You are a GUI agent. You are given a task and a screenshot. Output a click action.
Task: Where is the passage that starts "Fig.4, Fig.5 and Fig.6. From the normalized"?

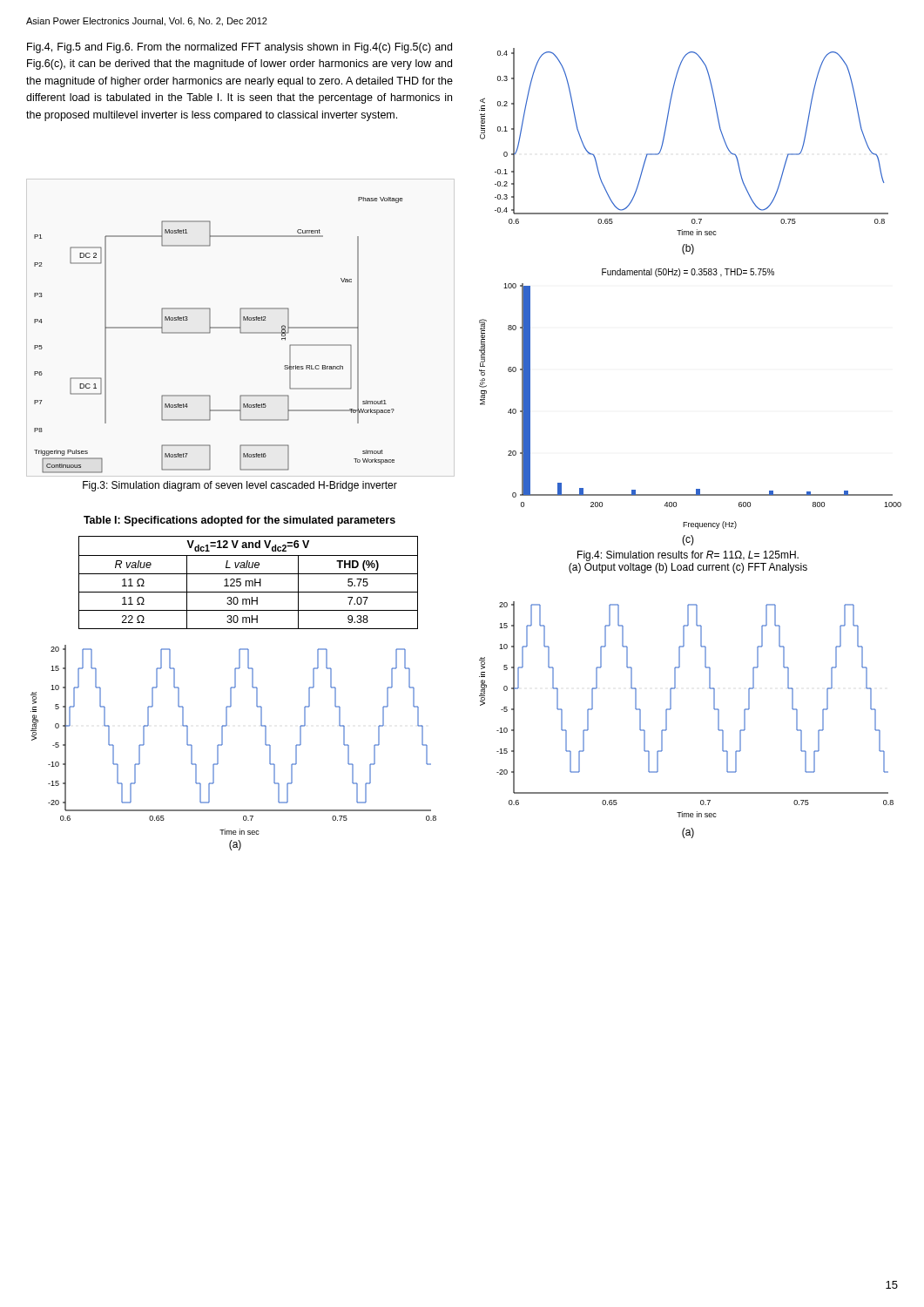coord(240,81)
